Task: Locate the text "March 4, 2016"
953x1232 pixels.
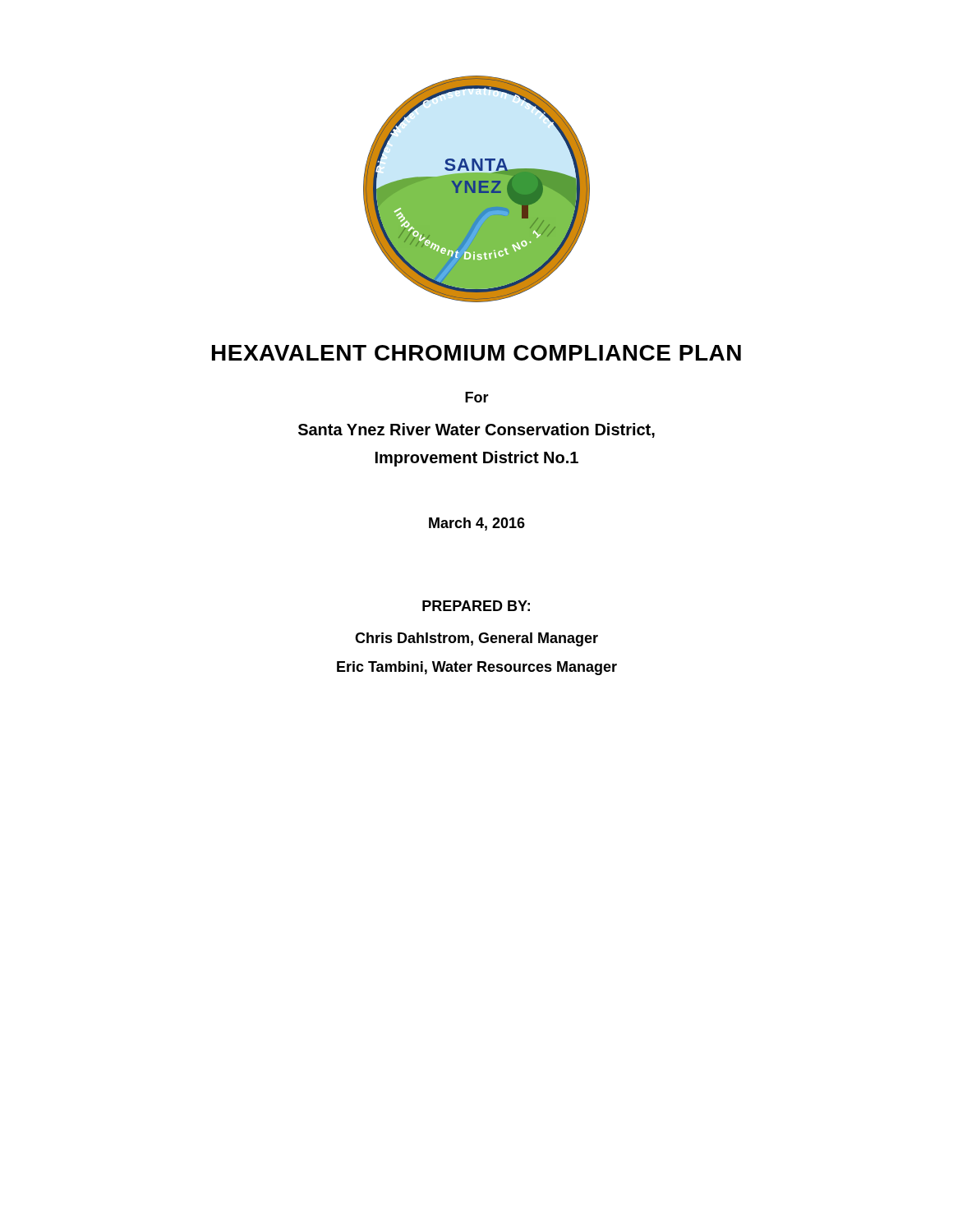Action: 476,524
